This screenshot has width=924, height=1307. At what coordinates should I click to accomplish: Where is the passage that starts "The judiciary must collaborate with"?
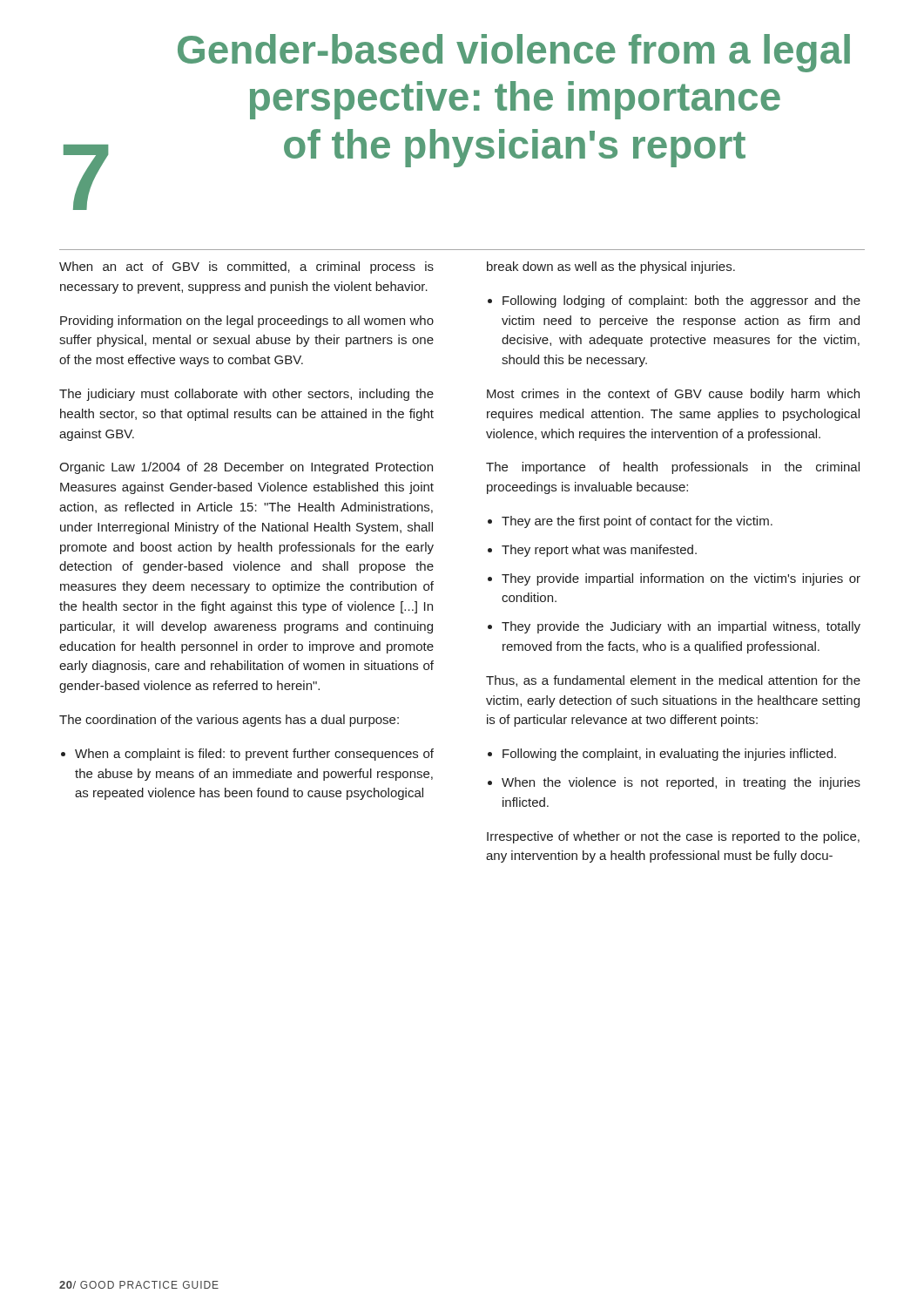246,414
